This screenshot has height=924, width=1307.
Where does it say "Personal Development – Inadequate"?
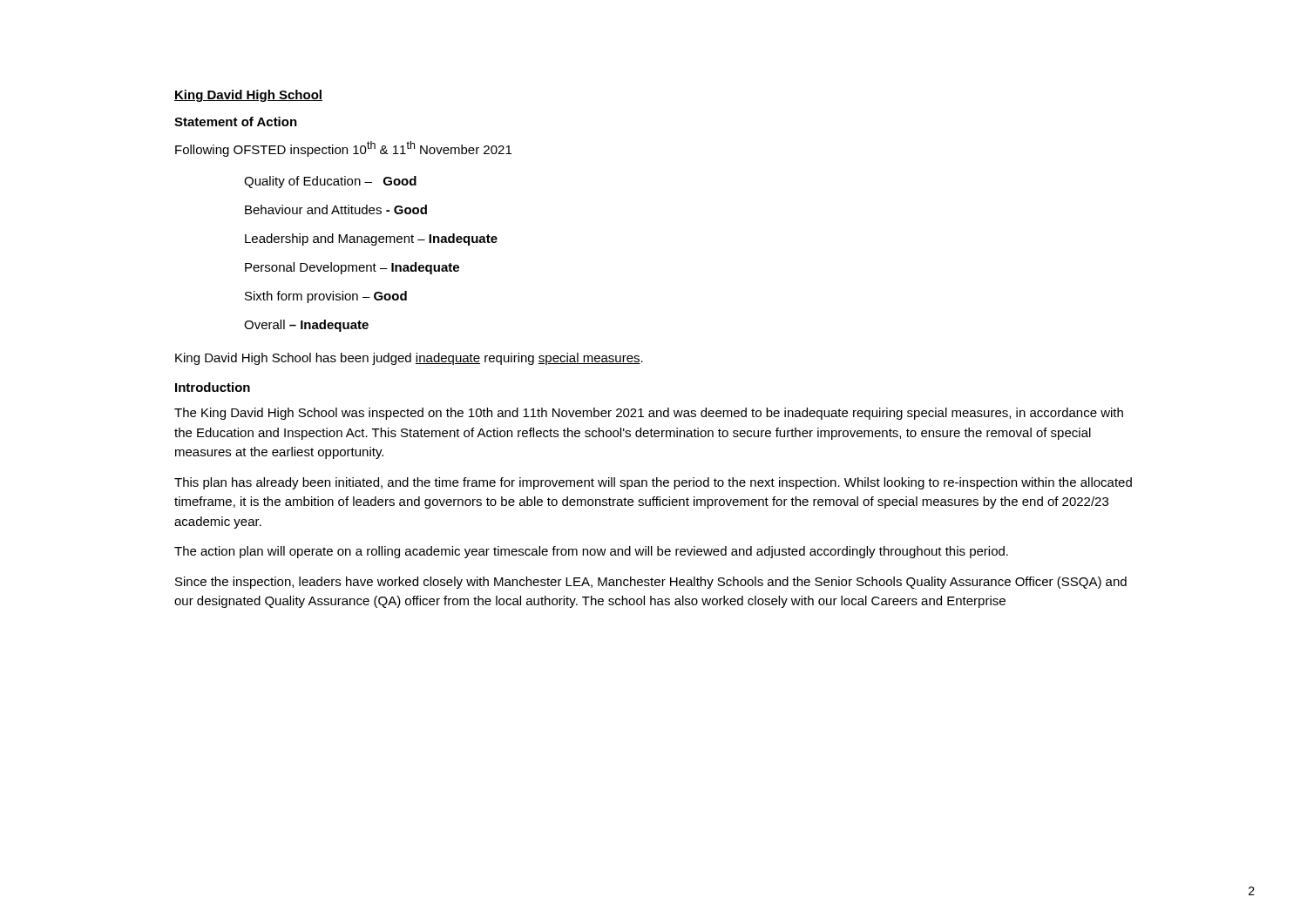coord(352,266)
